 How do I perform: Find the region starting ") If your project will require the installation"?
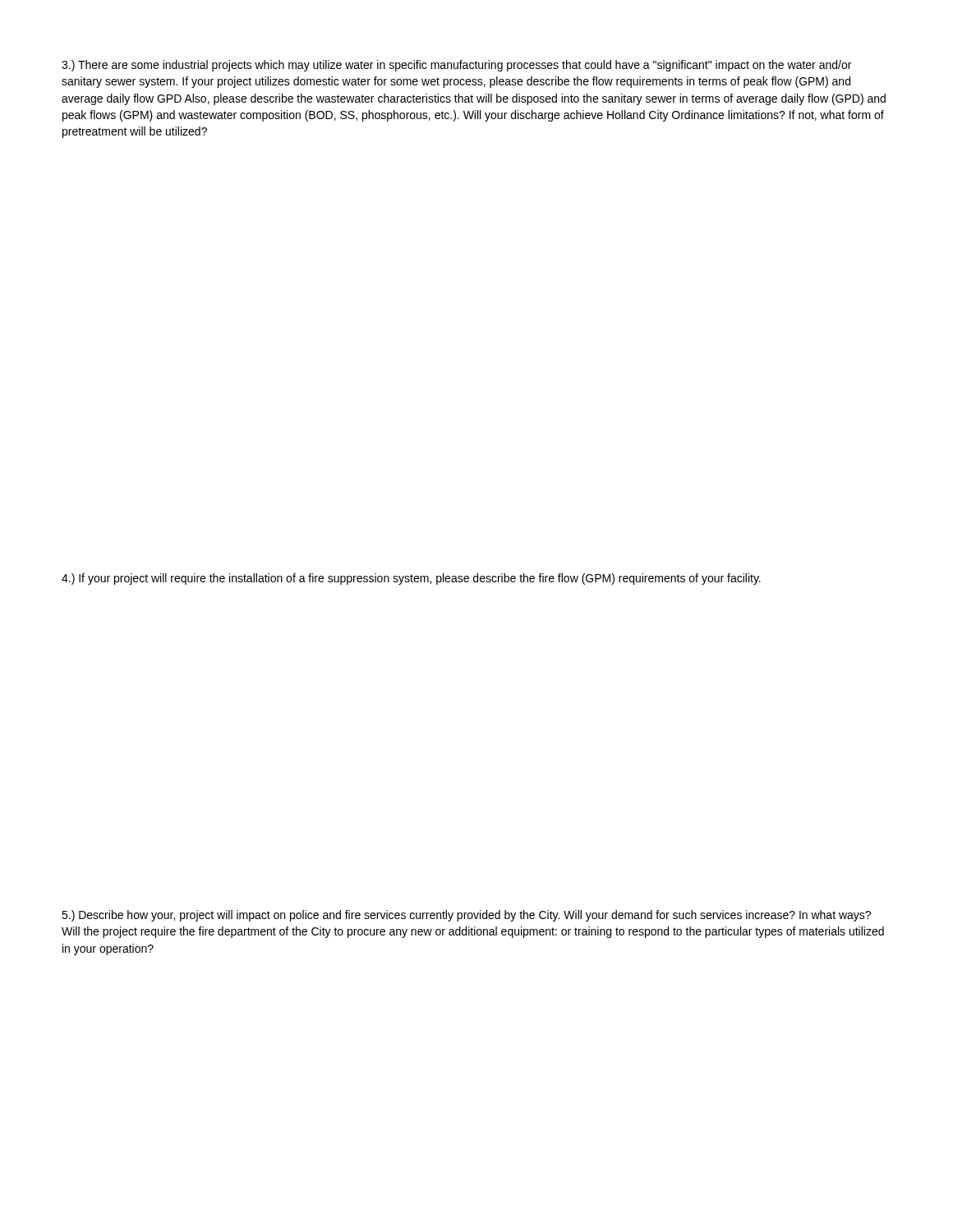point(476,578)
